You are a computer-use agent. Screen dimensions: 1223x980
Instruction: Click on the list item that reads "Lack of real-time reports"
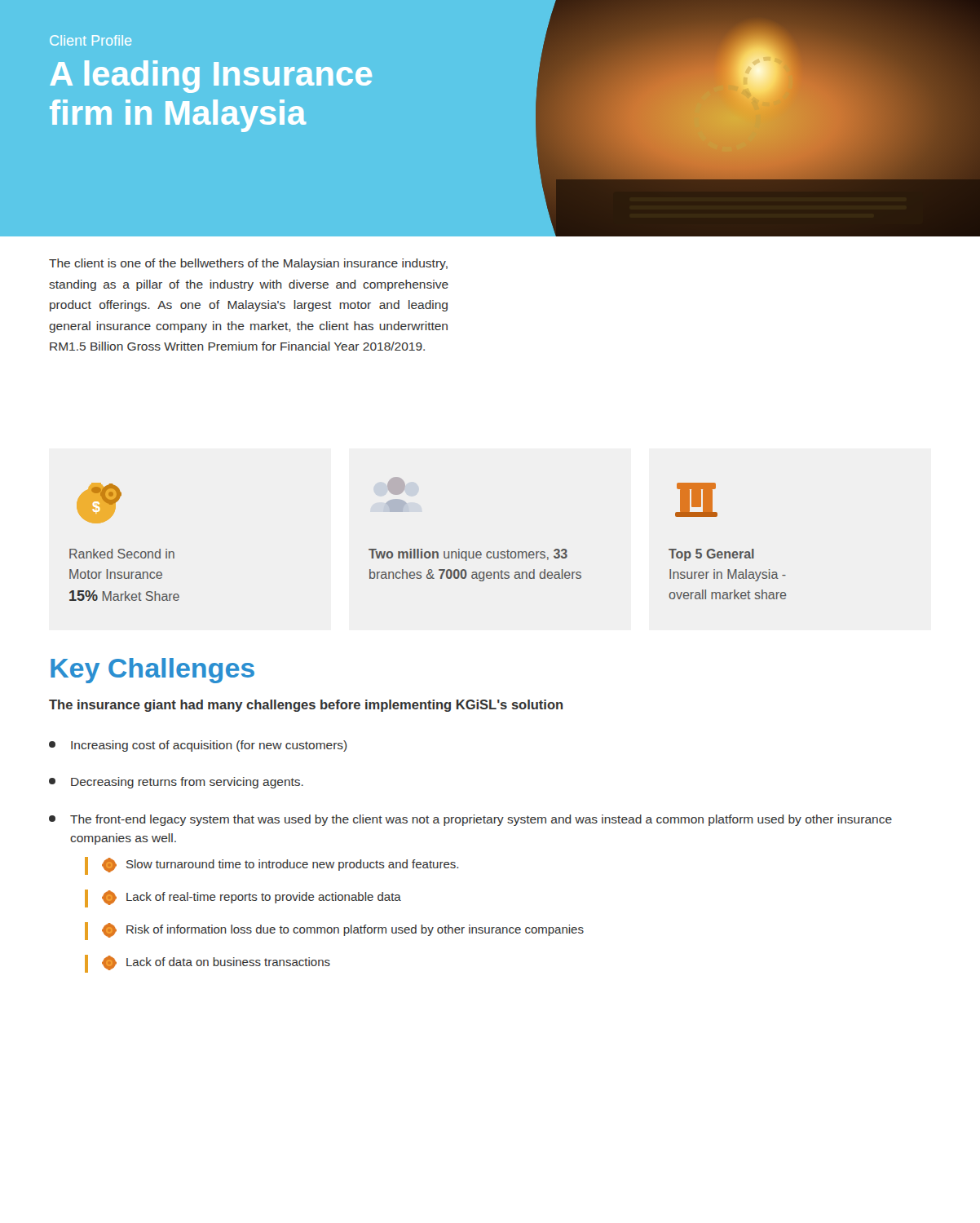tap(243, 898)
